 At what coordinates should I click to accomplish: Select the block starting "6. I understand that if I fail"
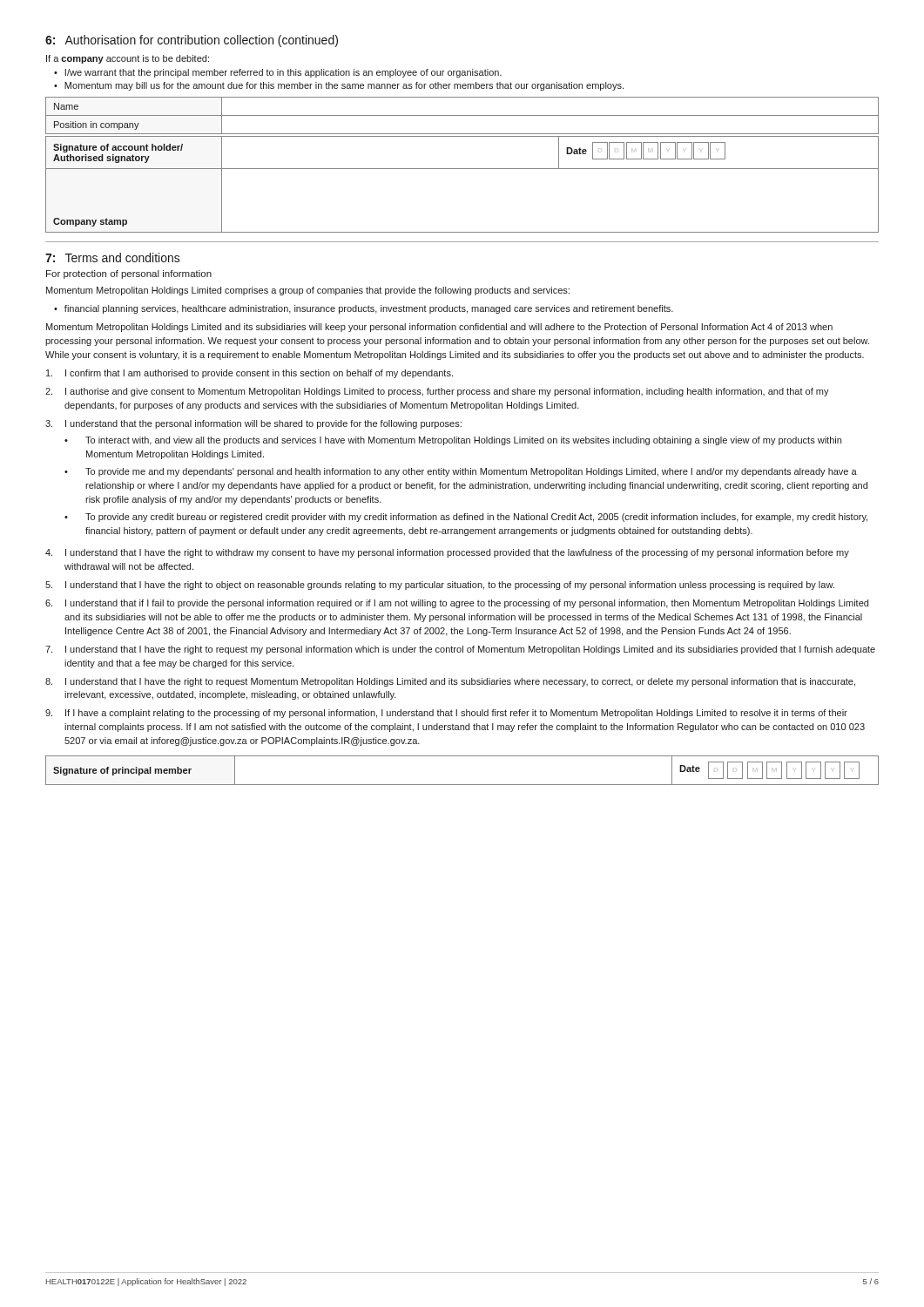(x=462, y=617)
